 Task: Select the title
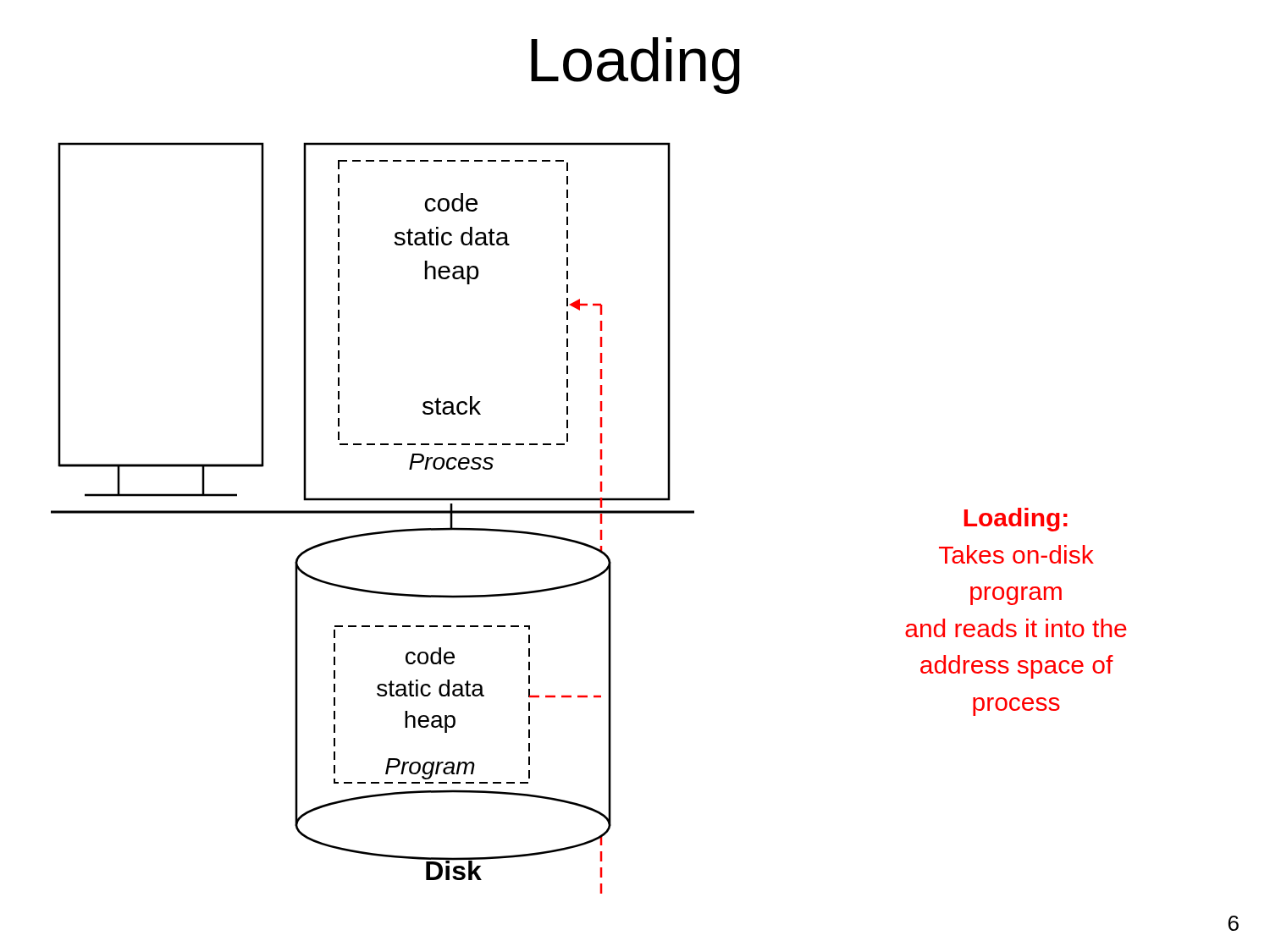tap(635, 60)
